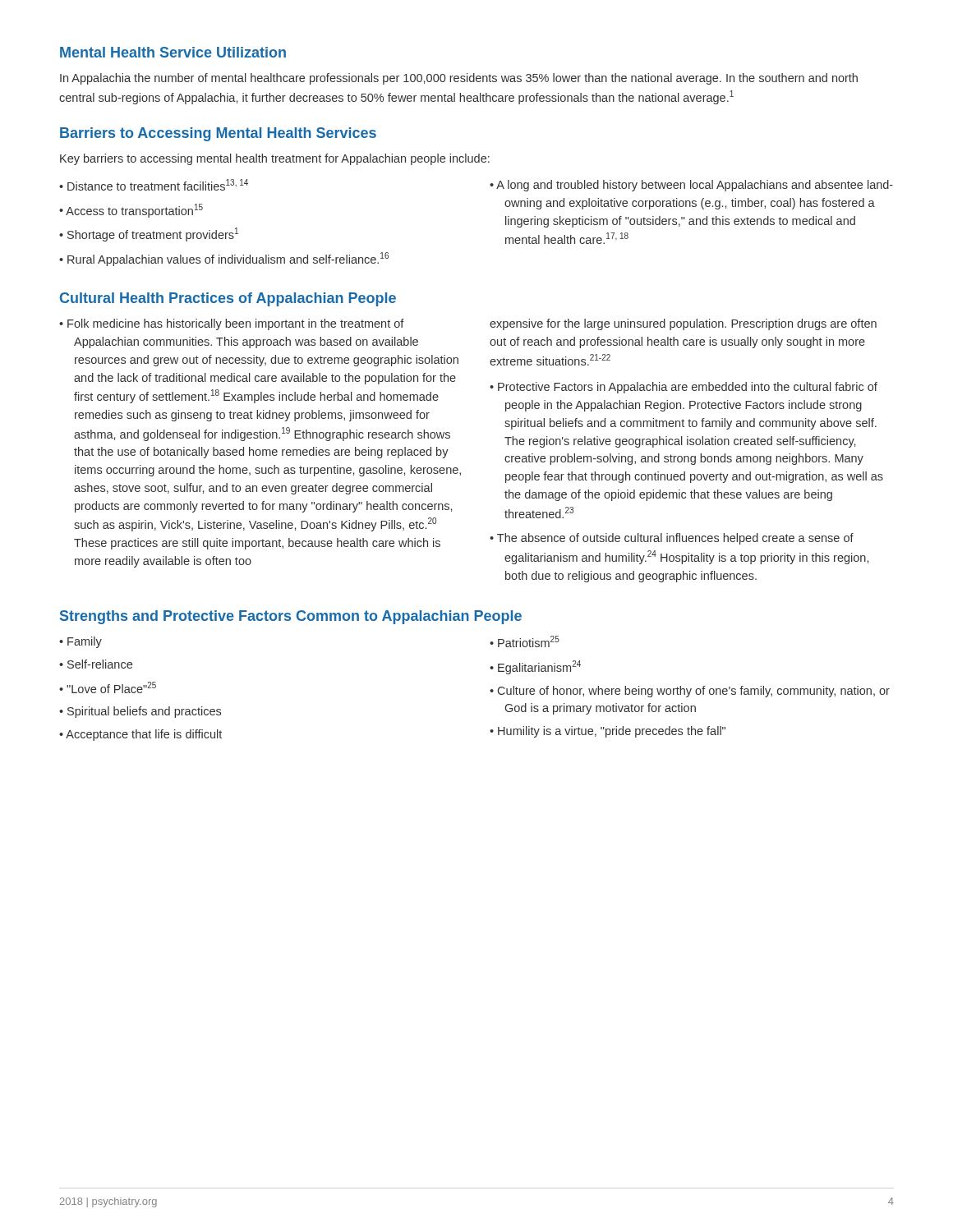This screenshot has width=953, height=1232.
Task: Locate the block starting "Culture of honor, where being worthy"
Action: pos(693,699)
